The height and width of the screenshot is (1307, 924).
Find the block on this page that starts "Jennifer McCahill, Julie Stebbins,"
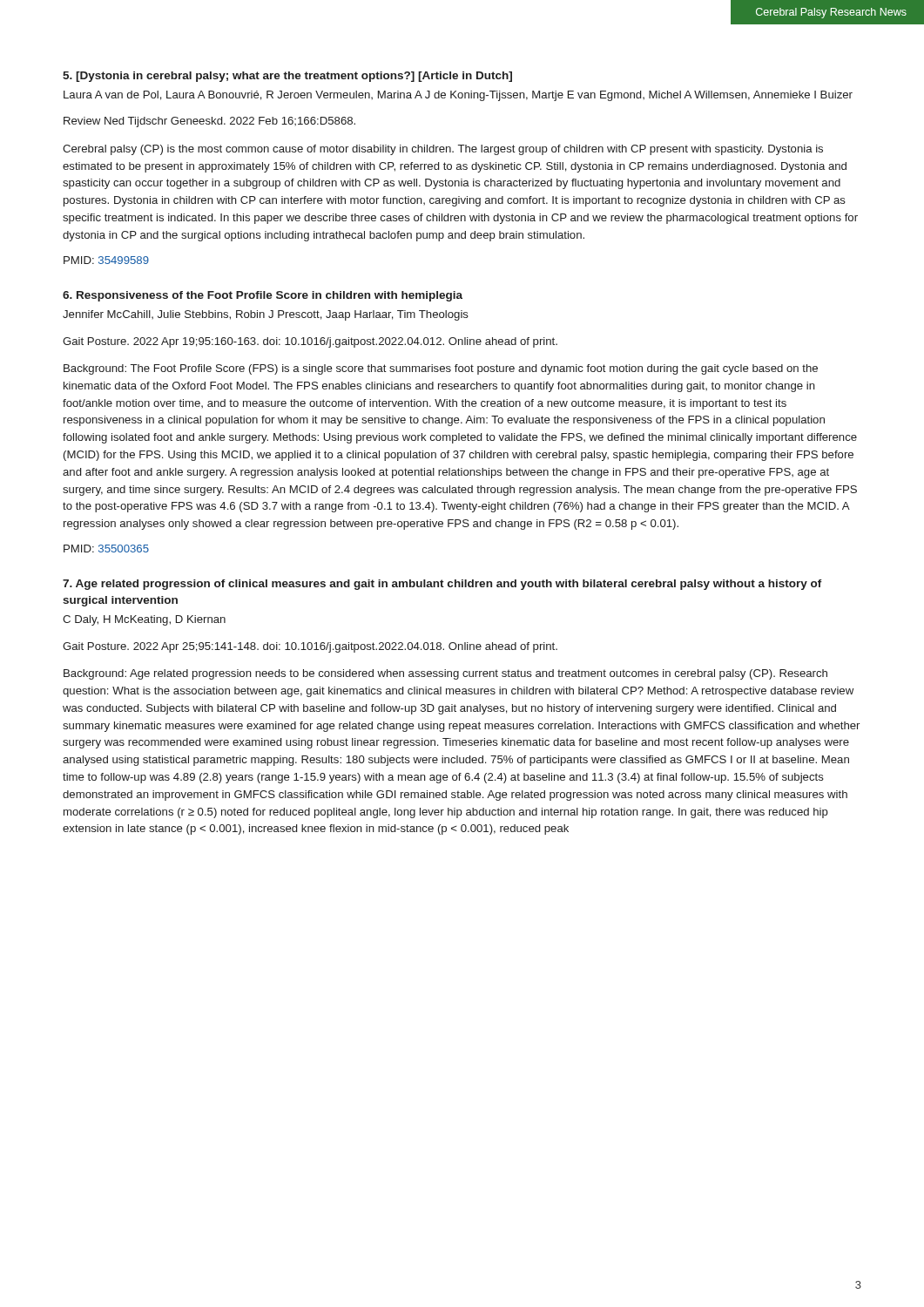(x=266, y=314)
